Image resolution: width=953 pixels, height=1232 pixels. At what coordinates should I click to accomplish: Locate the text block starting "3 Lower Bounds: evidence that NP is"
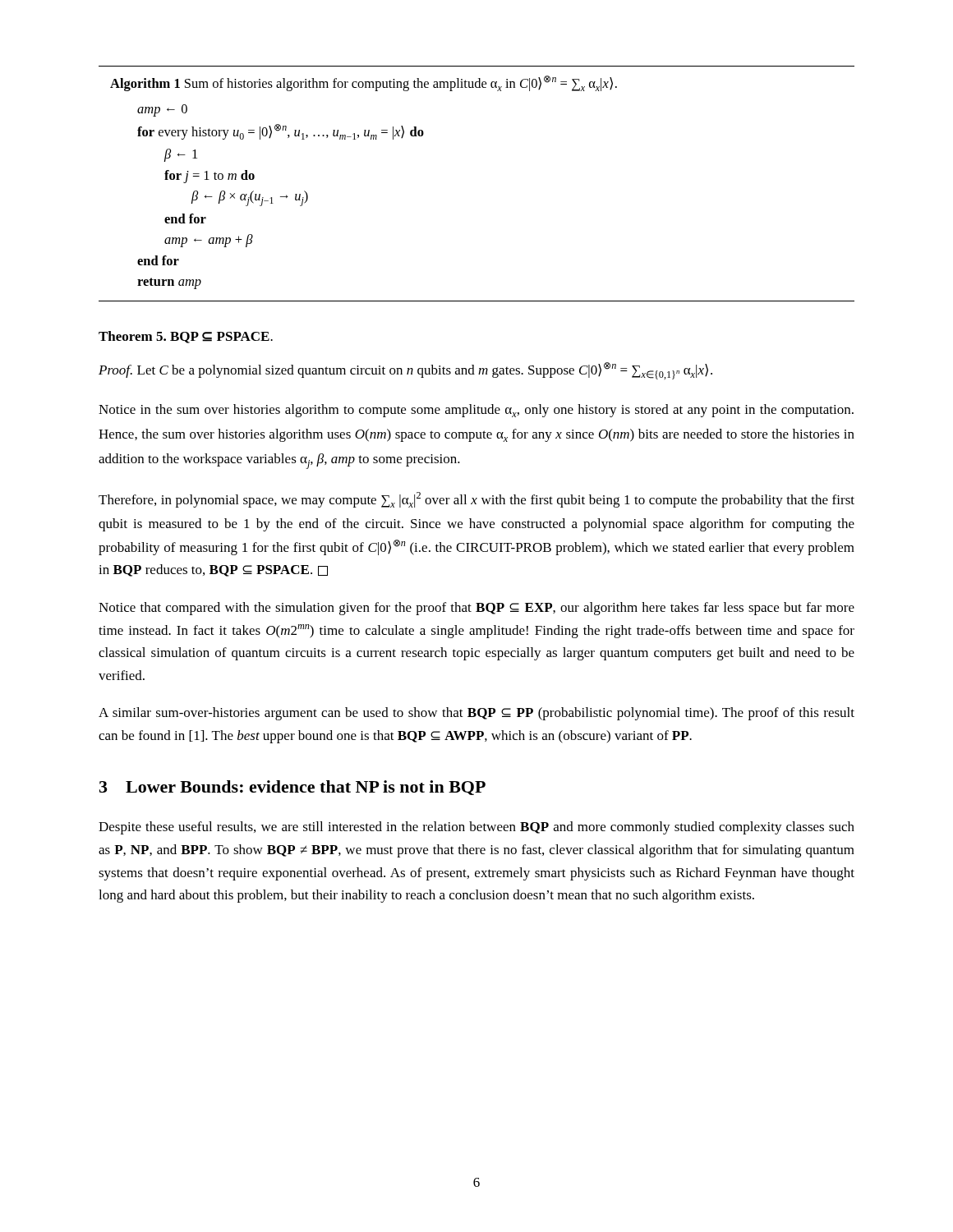292,787
